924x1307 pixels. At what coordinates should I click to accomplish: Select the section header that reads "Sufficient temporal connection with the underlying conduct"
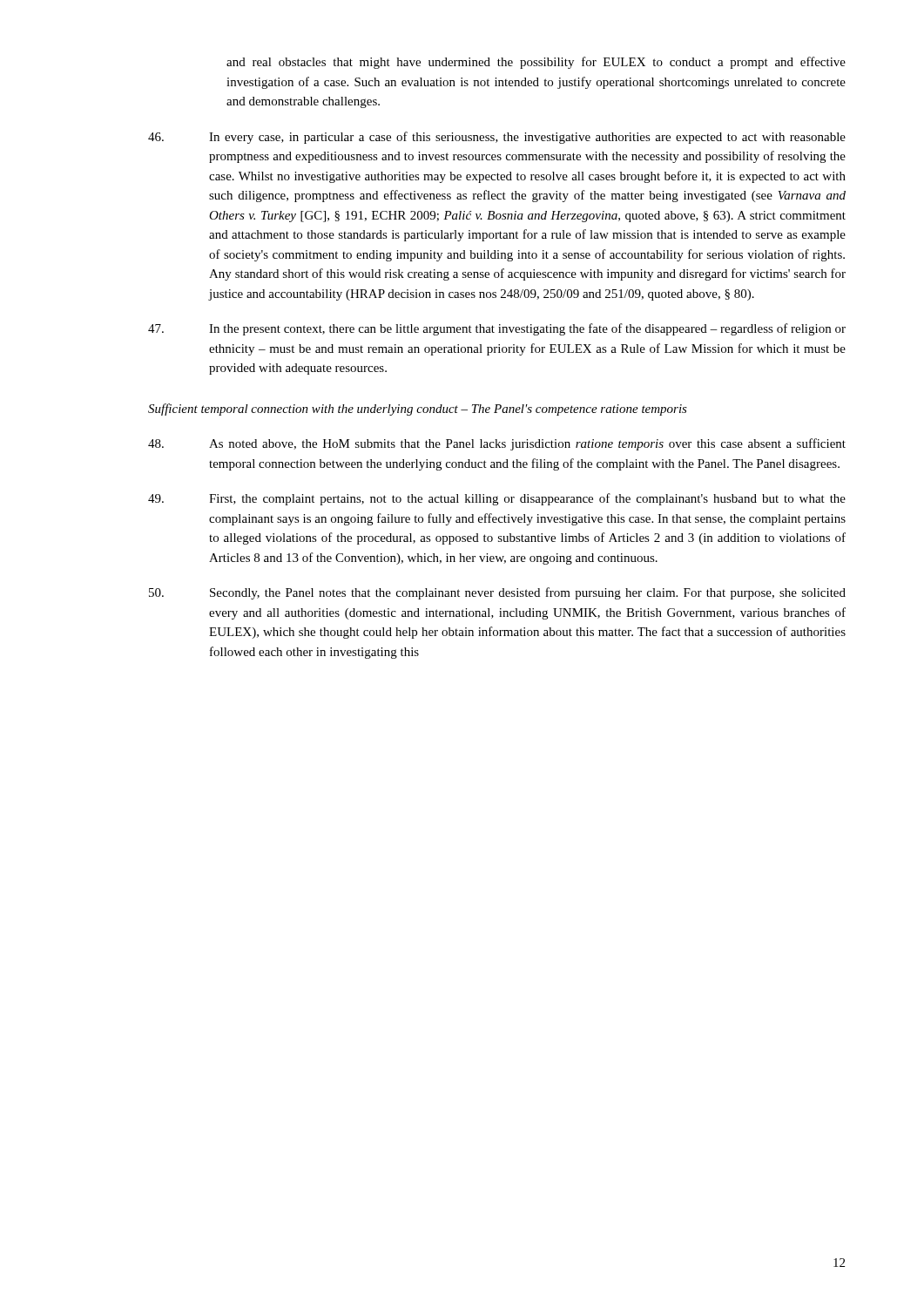[x=418, y=408]
